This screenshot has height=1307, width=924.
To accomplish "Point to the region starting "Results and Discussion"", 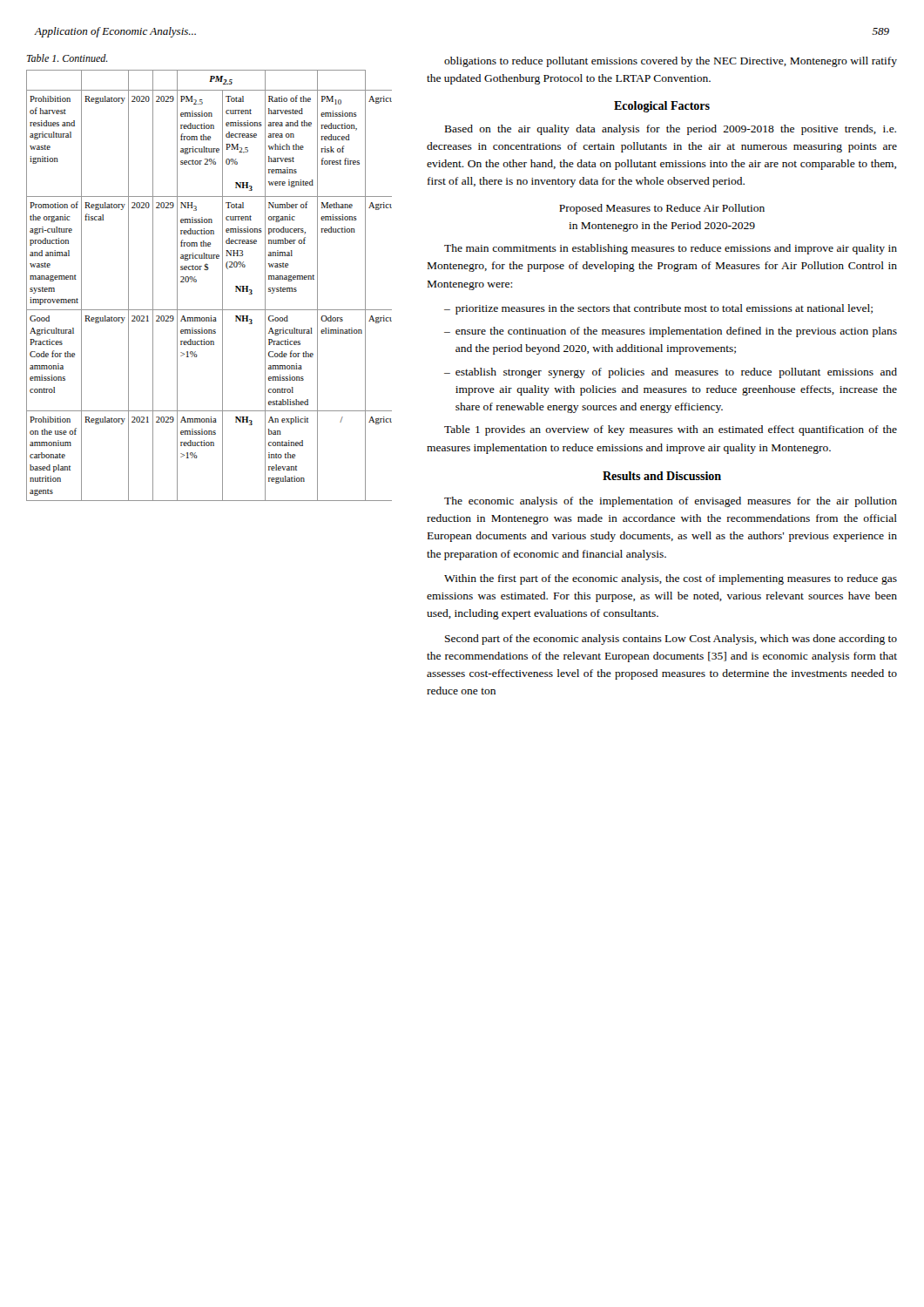I will coord(662,476).
